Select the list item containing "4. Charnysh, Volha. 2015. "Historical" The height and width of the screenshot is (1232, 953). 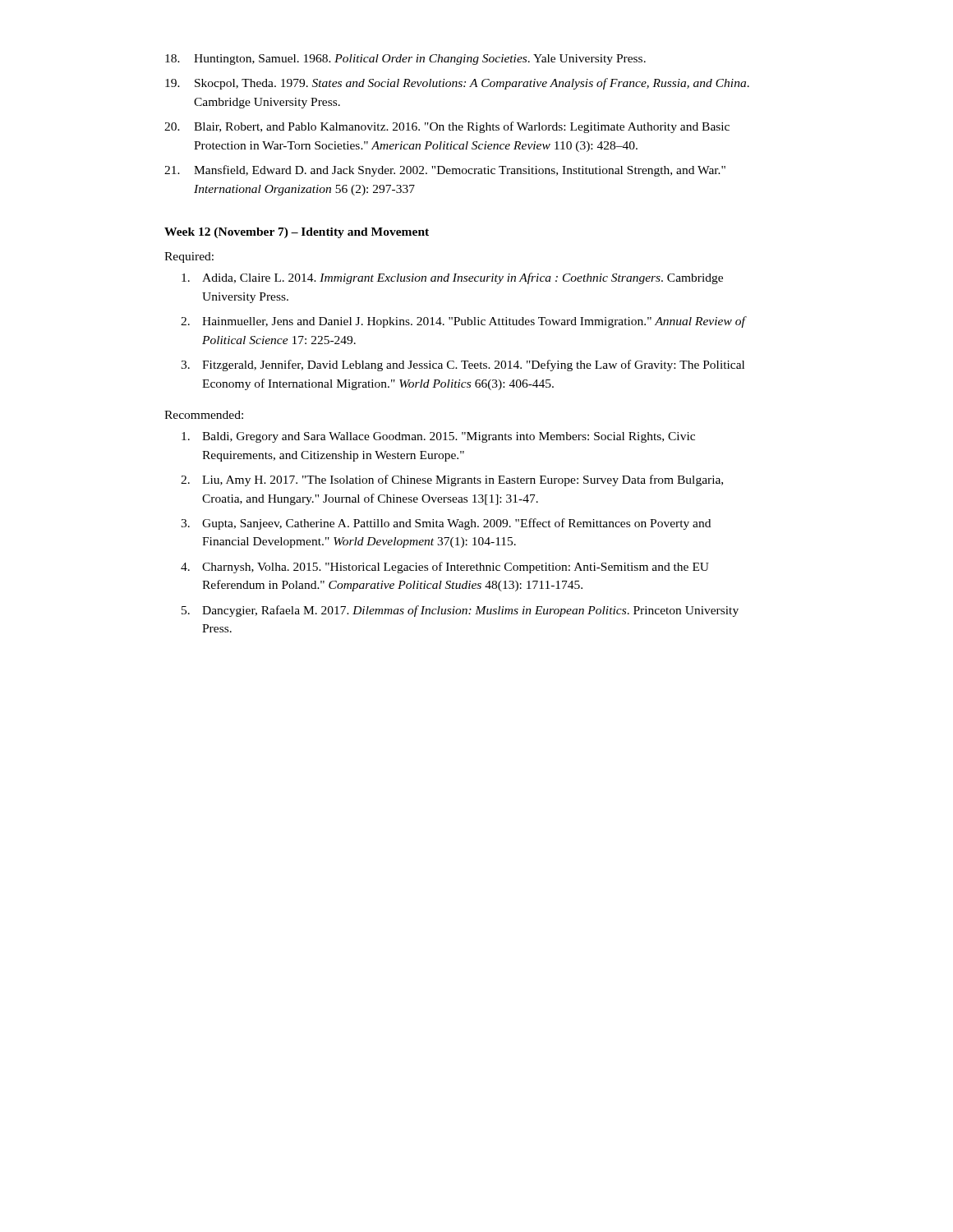[468, 576]
